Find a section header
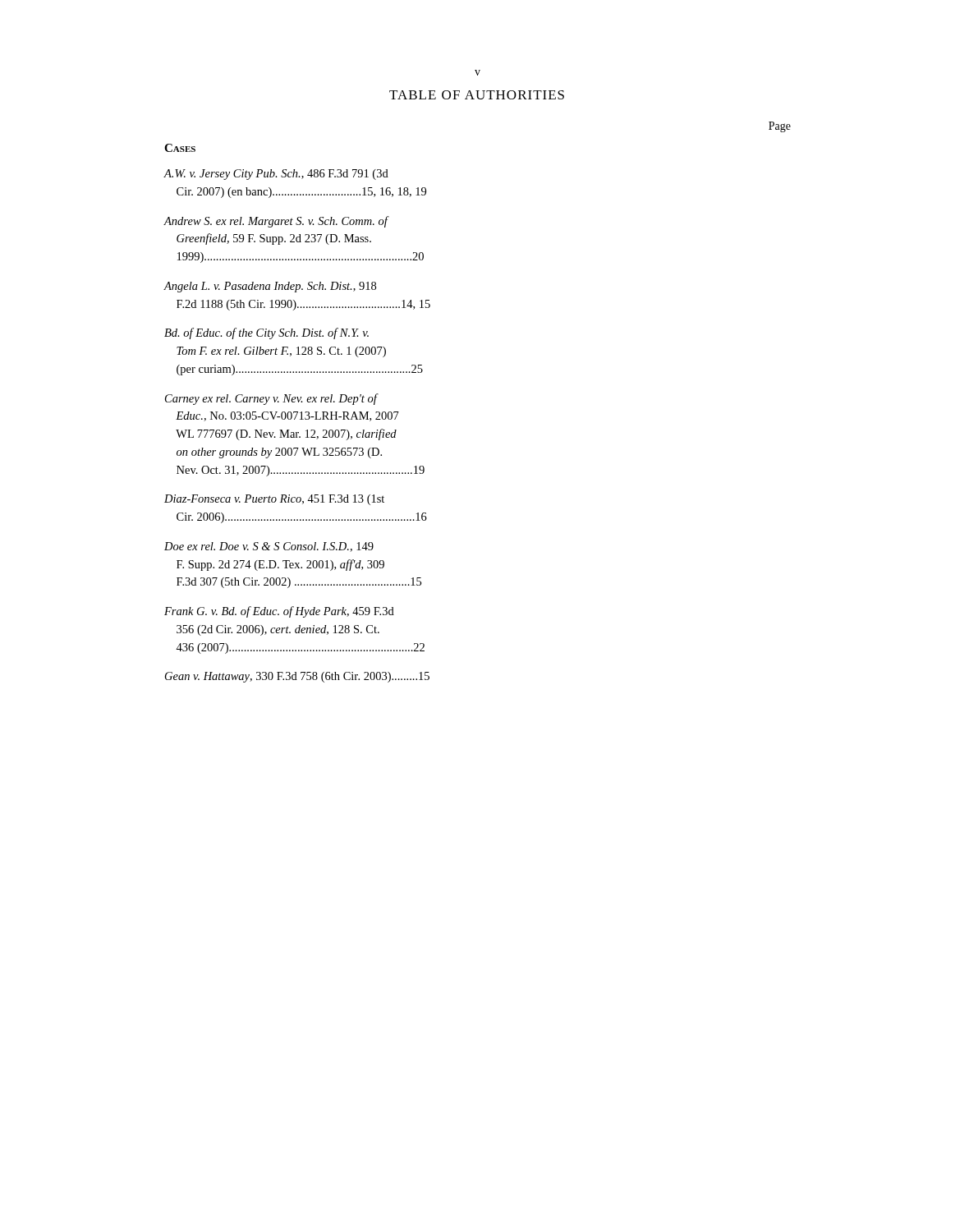This screenshot has width=955, height=1232. (180, 148)
